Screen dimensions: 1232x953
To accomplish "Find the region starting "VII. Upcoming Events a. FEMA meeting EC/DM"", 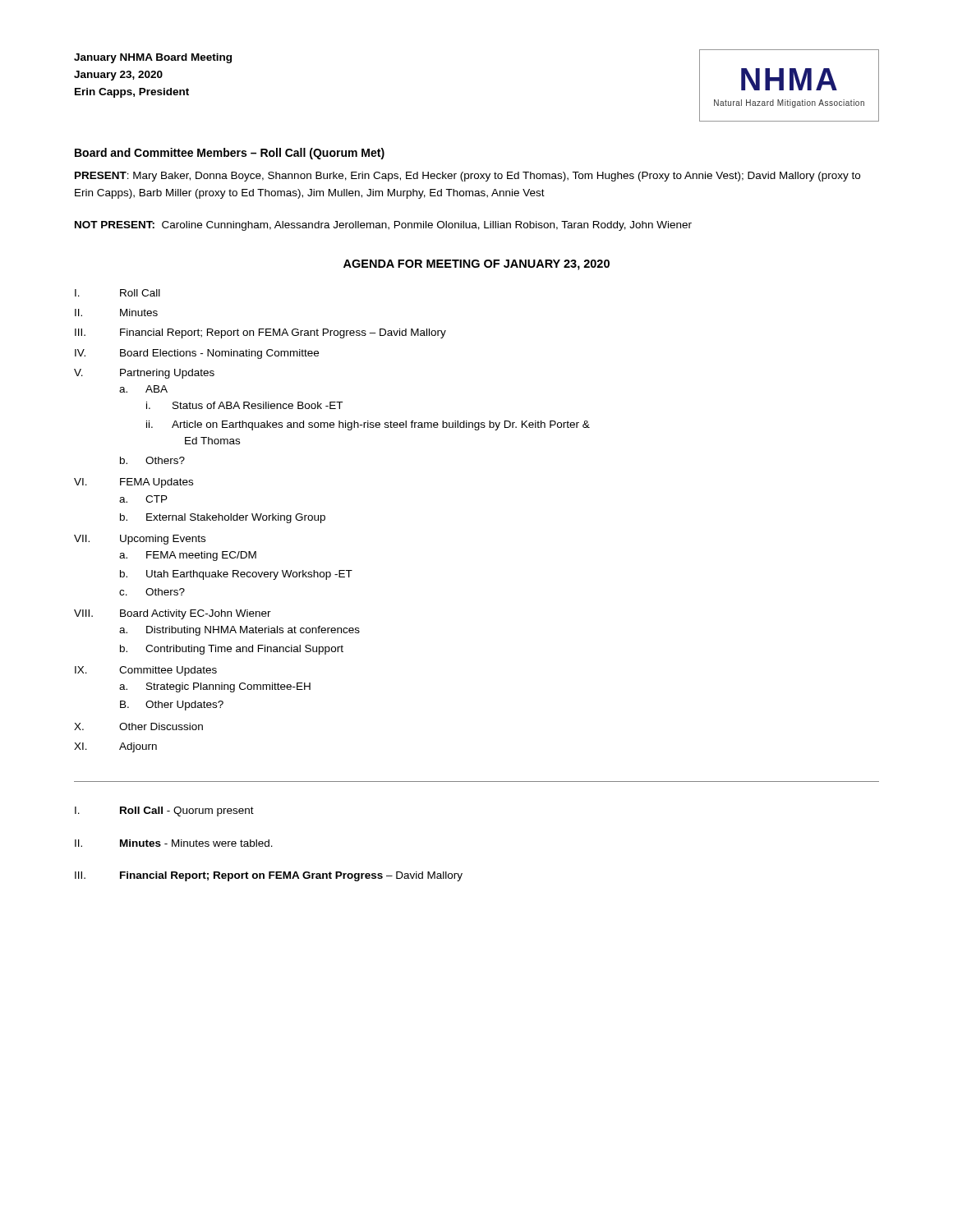I will (140, 540).
